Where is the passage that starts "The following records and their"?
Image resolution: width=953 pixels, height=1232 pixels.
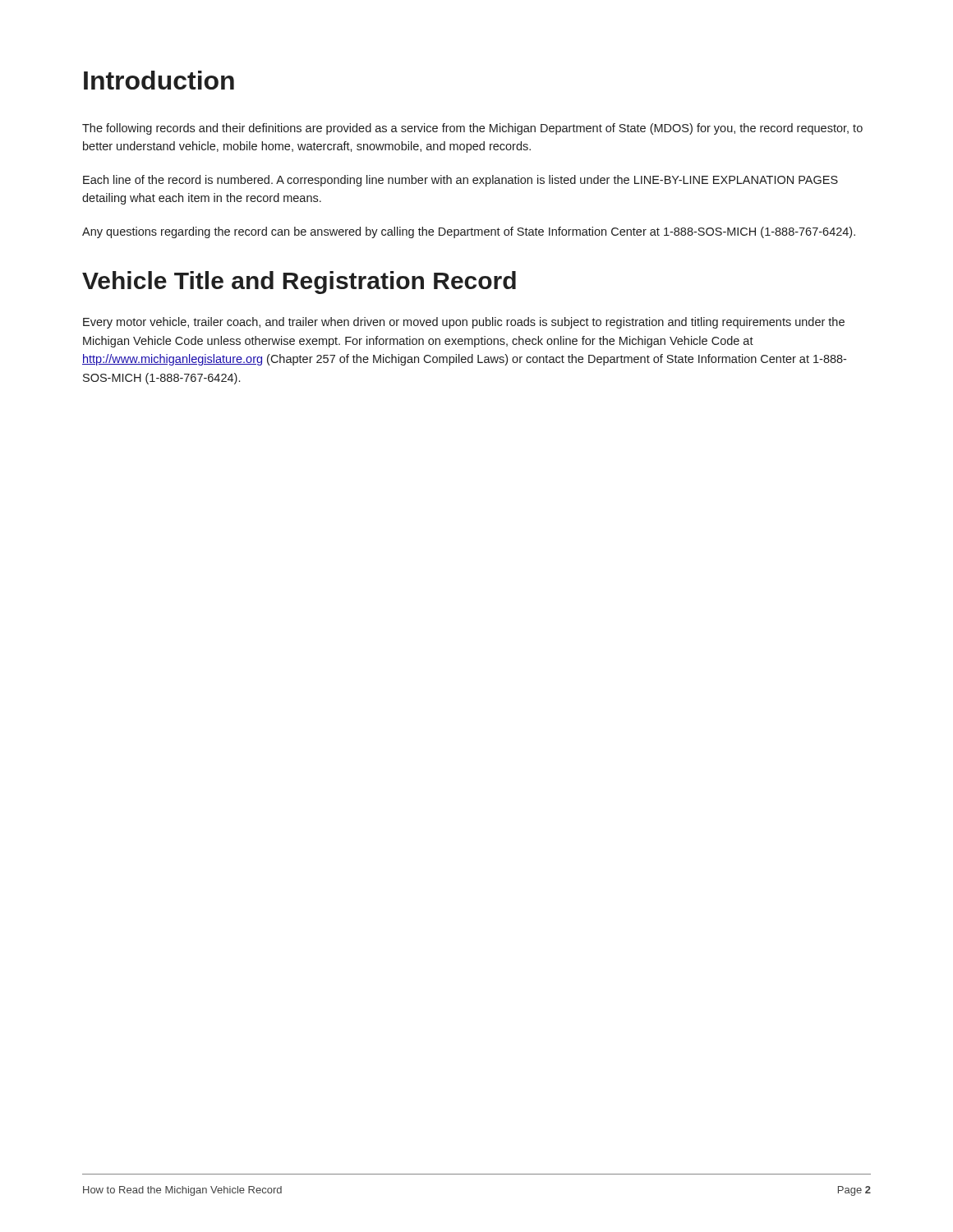click(472, 137)
